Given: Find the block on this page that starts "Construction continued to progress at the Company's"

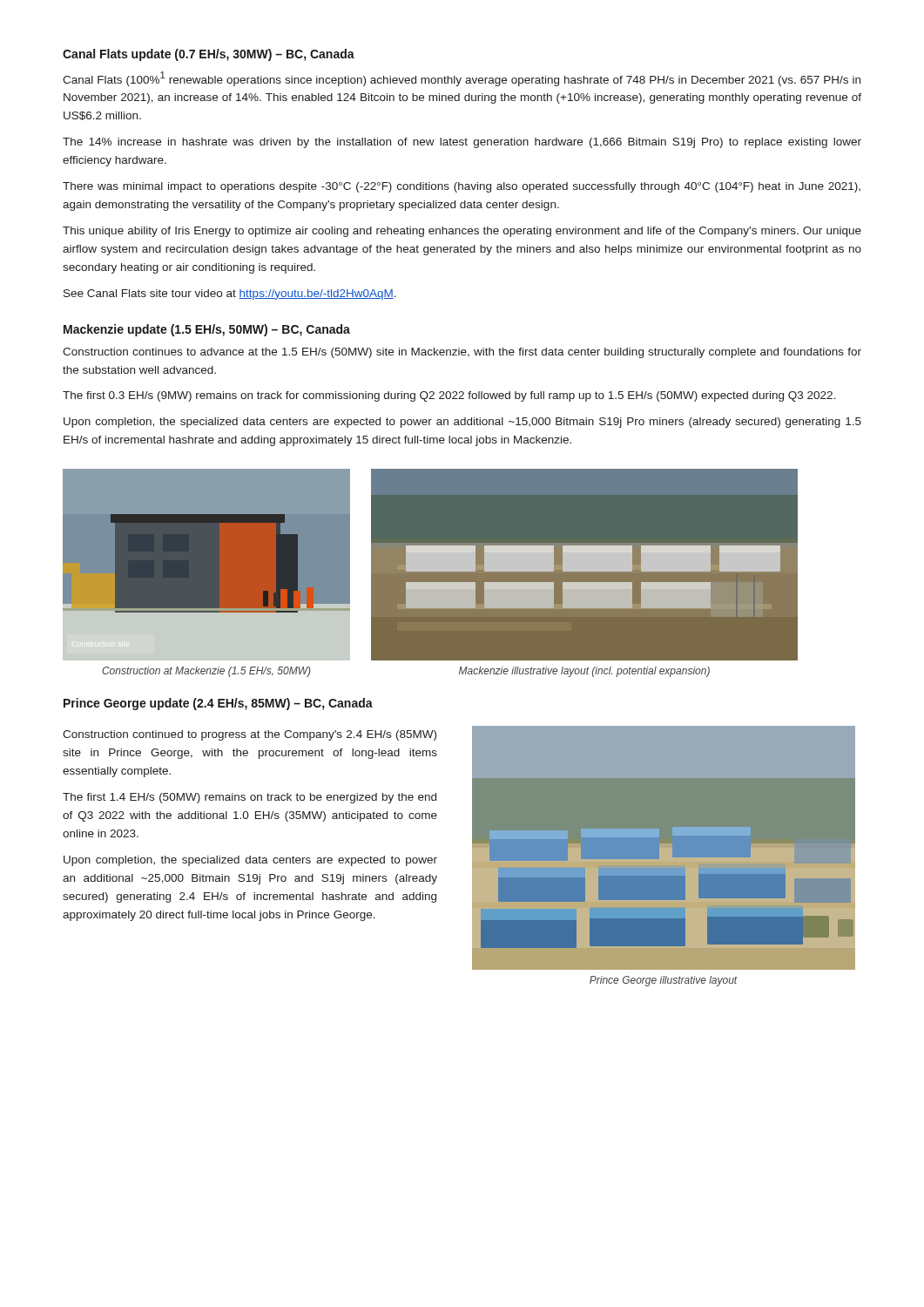Looking at the screenshot, I should pyautogui.click(x=250, y=753).
